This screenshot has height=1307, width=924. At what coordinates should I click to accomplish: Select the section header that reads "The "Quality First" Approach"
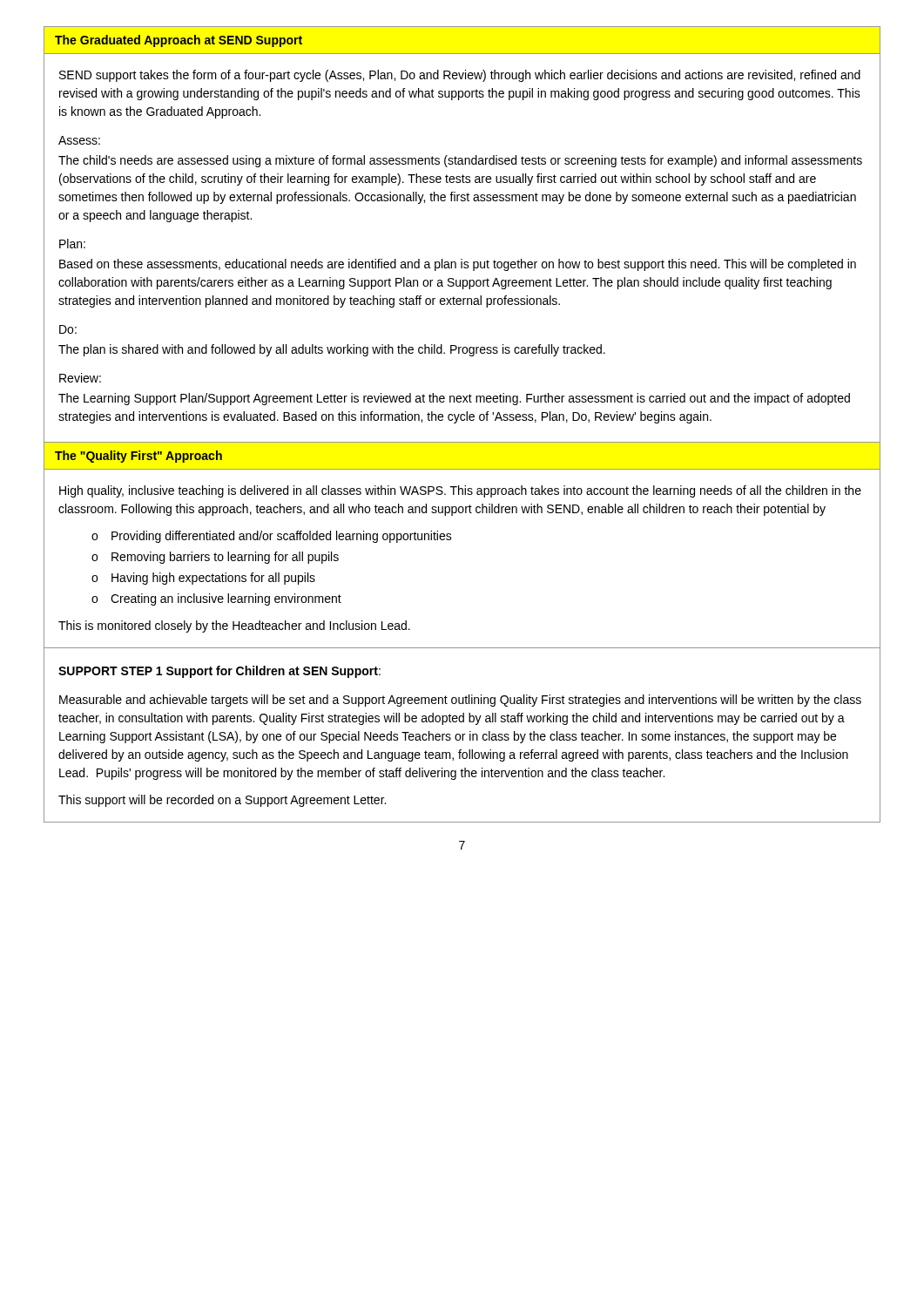(138, 457)
